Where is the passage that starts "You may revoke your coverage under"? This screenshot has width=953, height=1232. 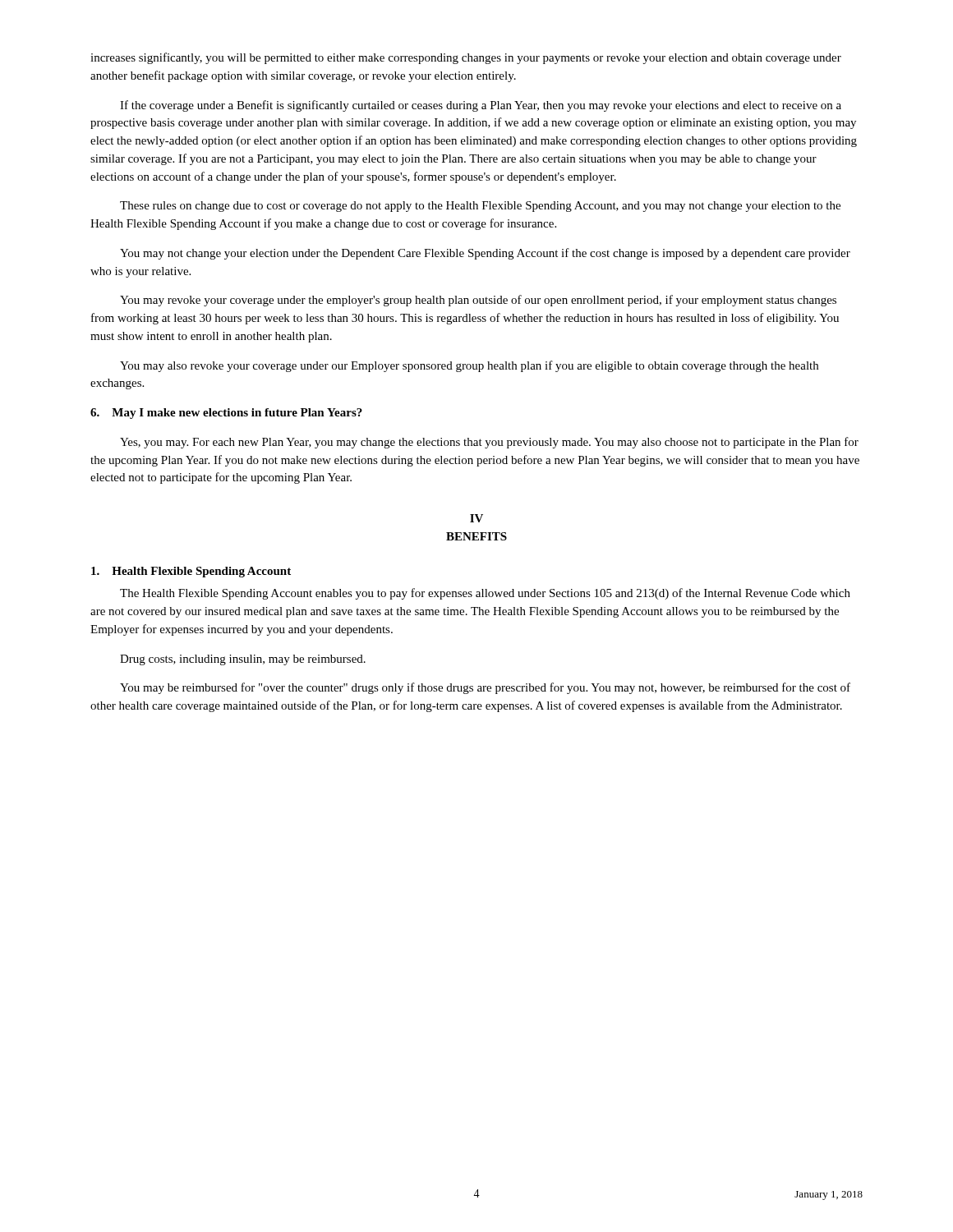[x=476, y=319]
